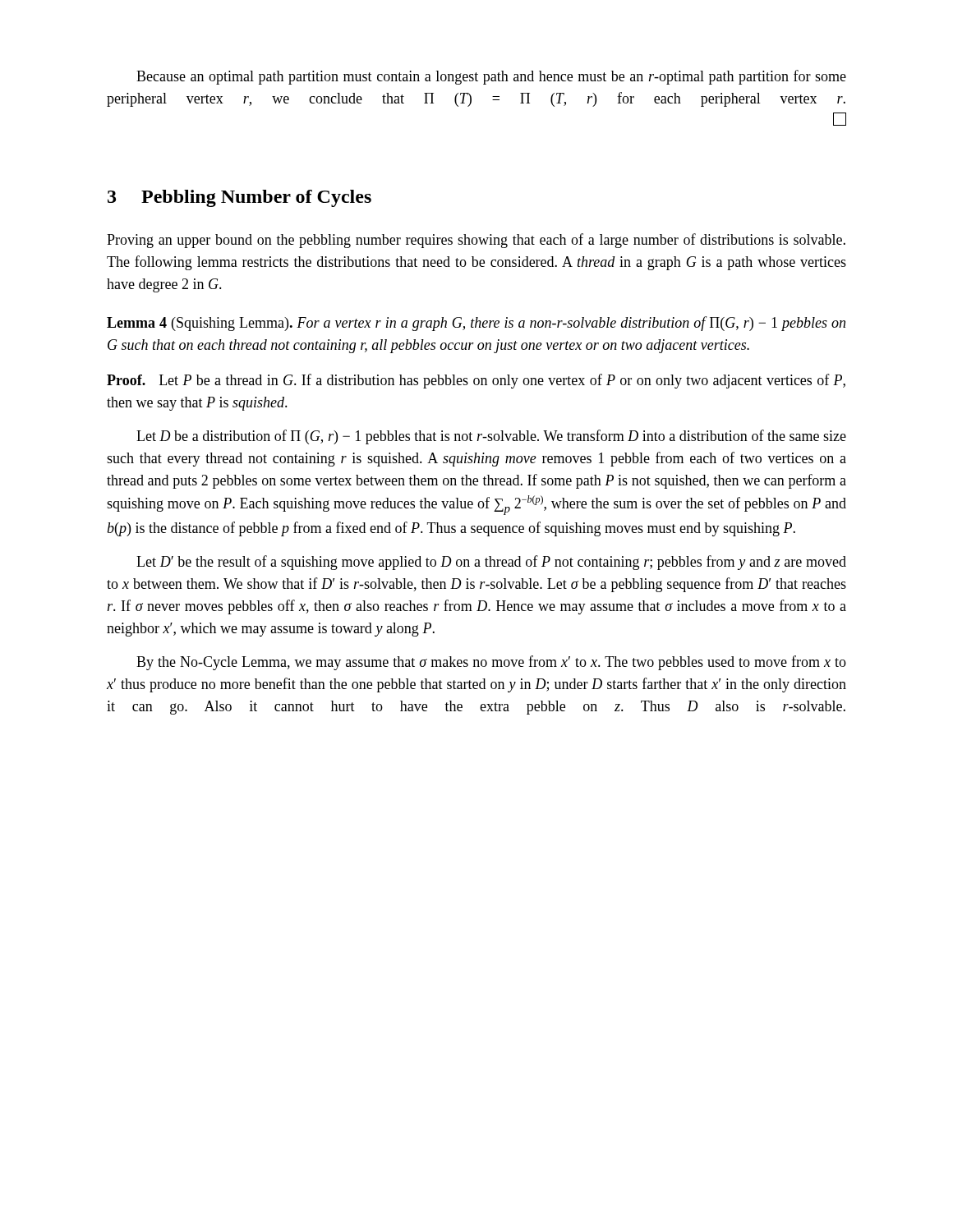This screenshot has height=1232, width=953.
Task: Locate the block of text that opens with "Because an optimal path partition"
Action: pyautogui.click(x=476, y=99)
